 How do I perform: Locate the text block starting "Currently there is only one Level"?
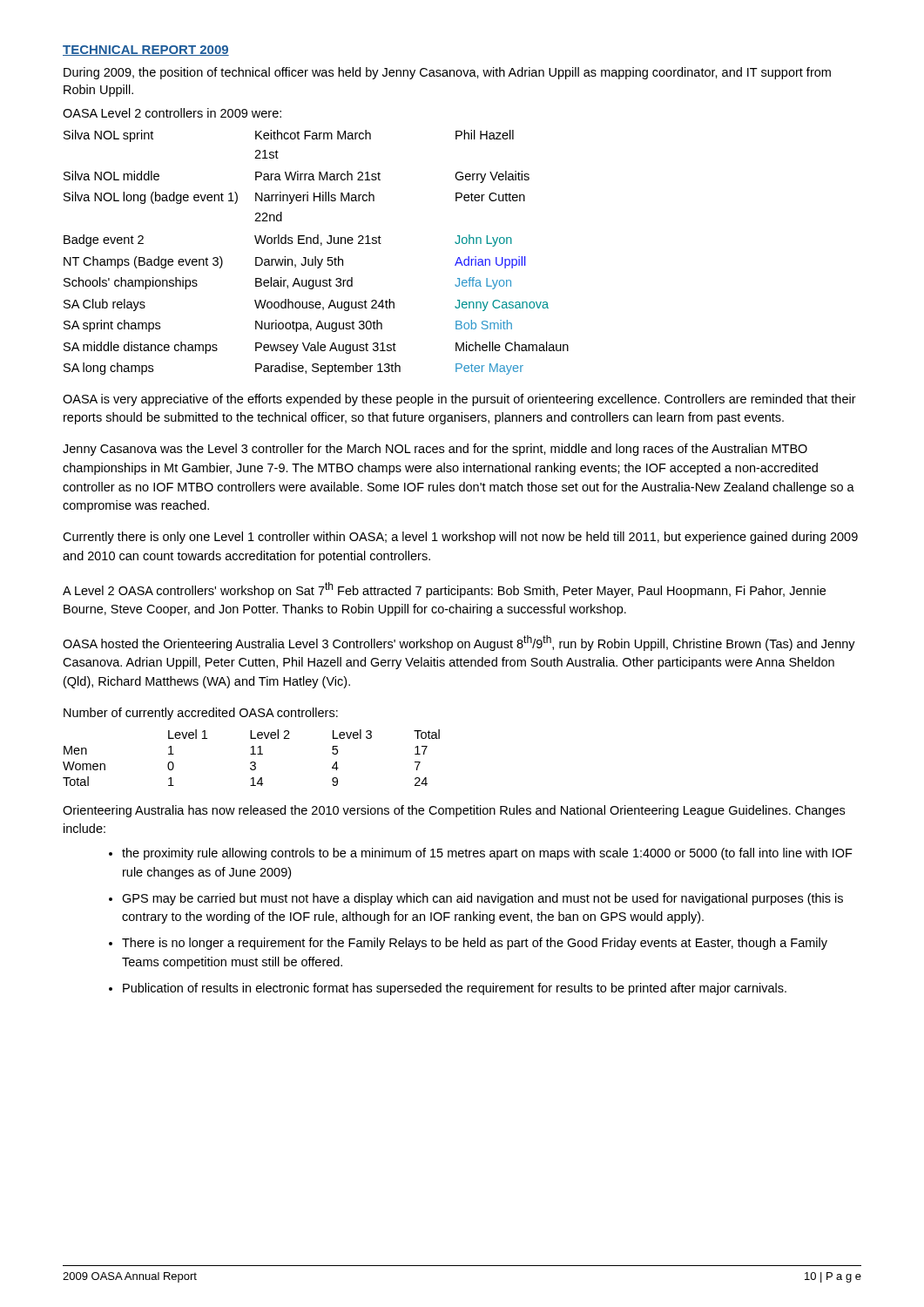[460, 546]
